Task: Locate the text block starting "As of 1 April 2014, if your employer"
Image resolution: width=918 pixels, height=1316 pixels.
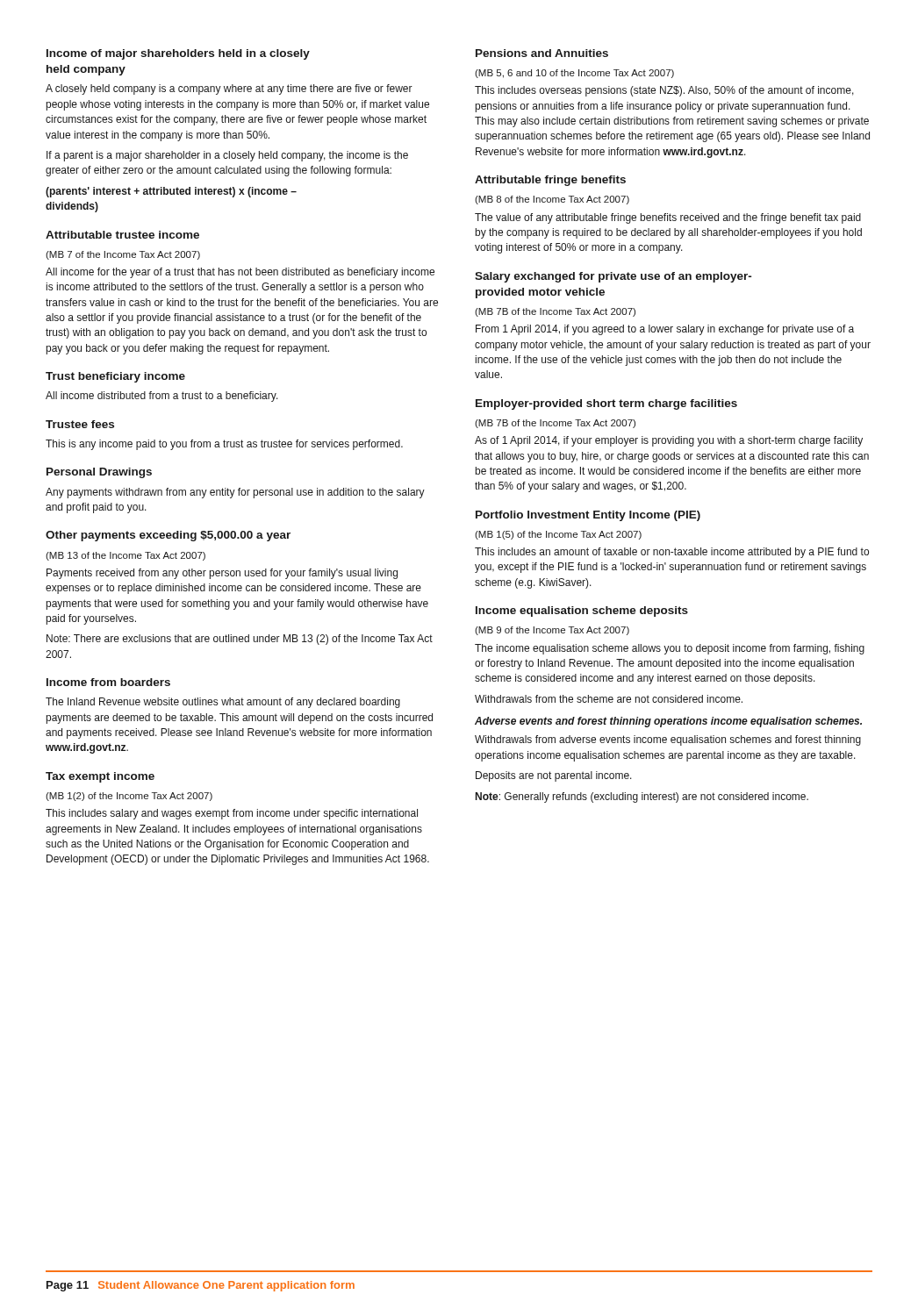Action: point(672,463)
